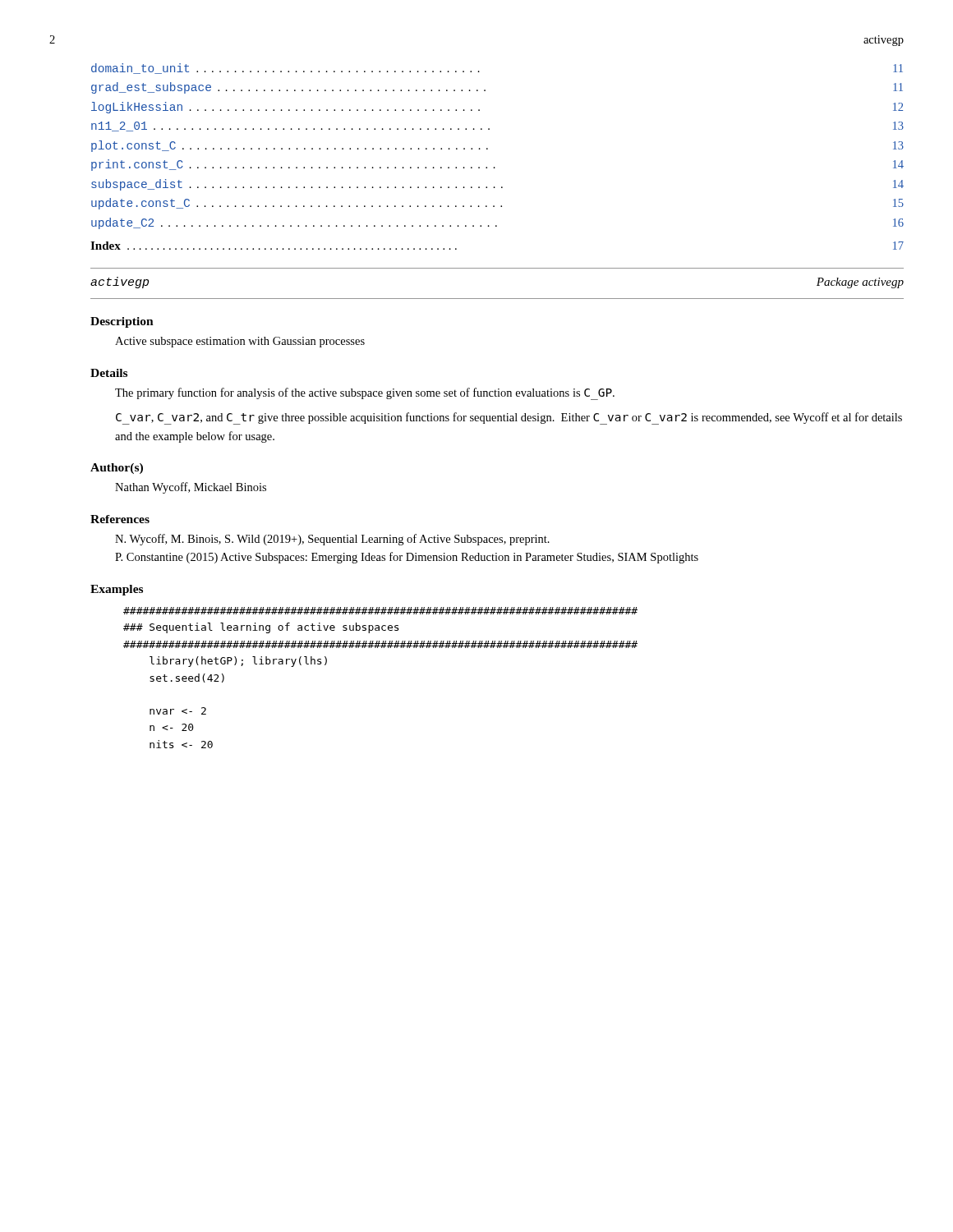Select the region starting "domain_to_unit . . . ."

[x=143, y=69]
